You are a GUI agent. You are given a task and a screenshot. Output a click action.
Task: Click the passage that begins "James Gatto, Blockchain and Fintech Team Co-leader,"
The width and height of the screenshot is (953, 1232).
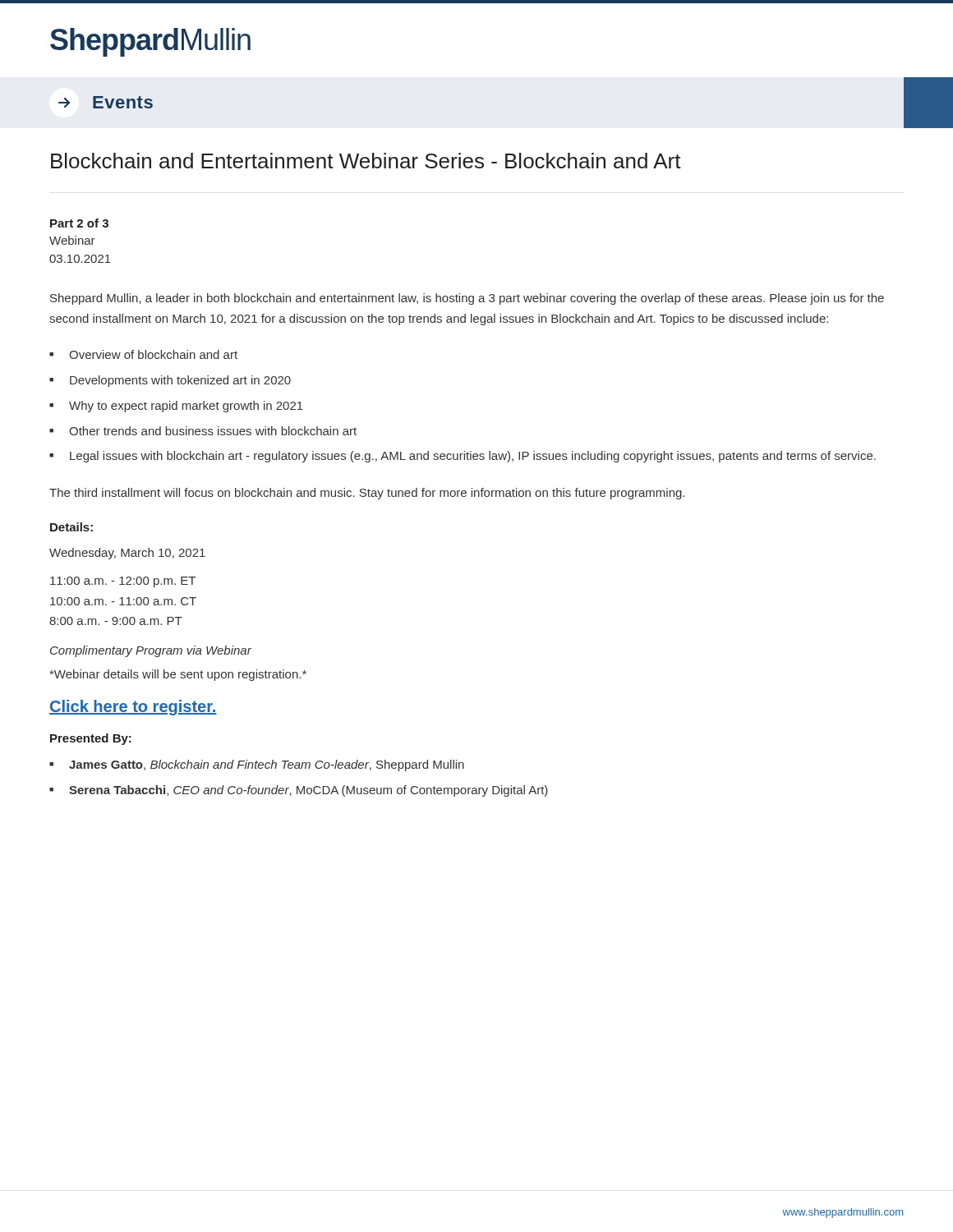click(267, 764)
